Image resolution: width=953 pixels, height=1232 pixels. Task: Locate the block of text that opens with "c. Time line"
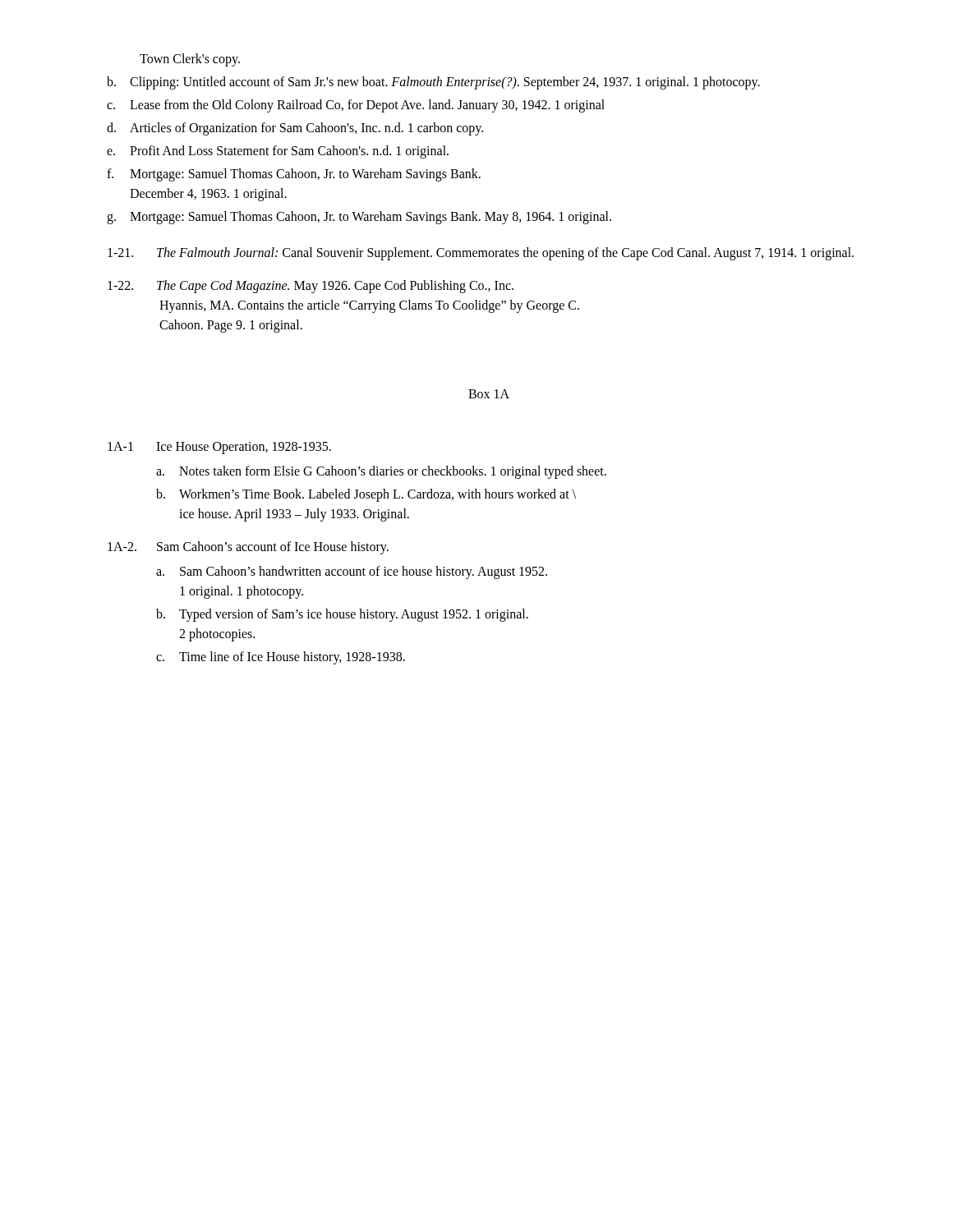click(x=281, y=658)
